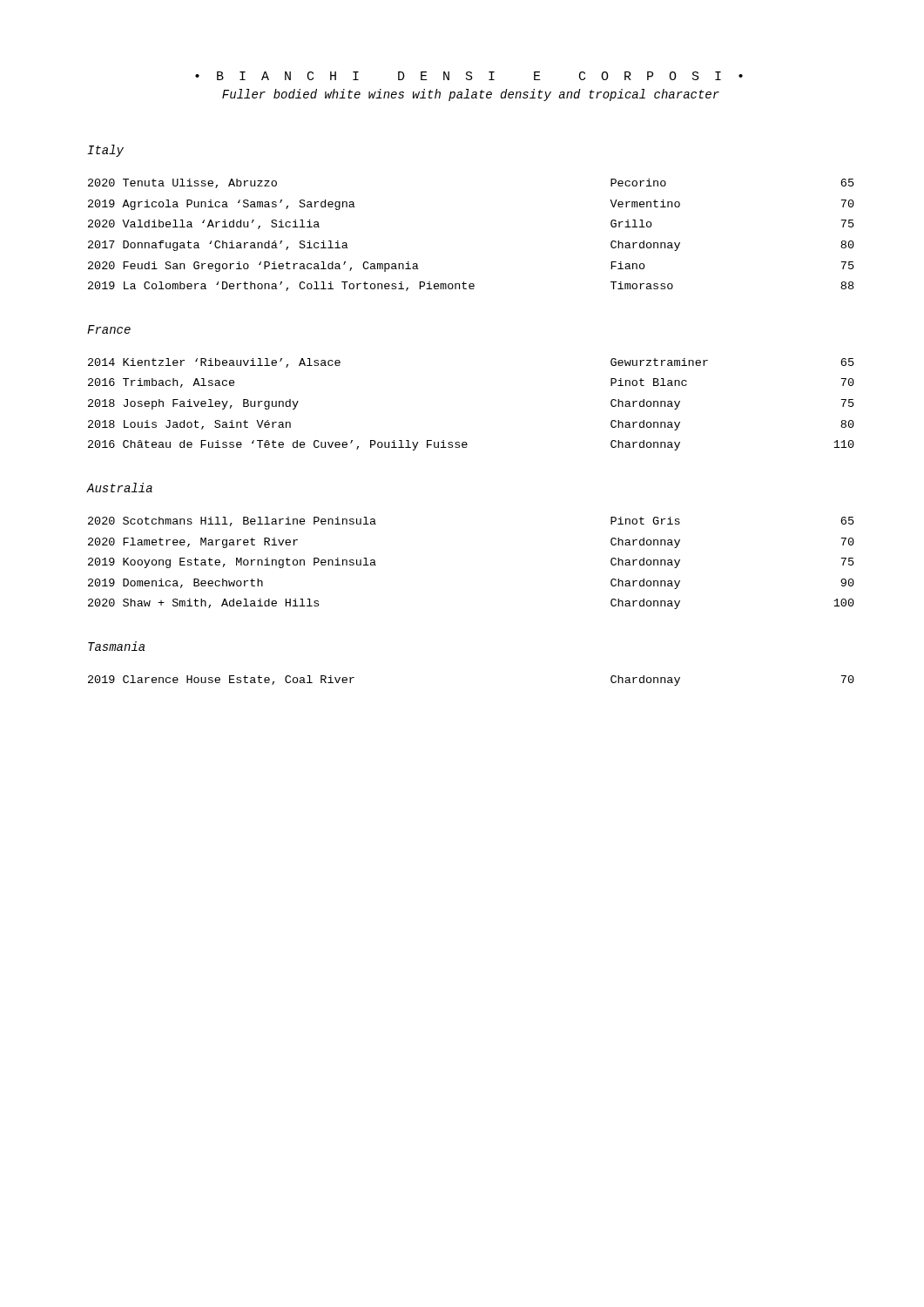Find the table that mentions "2020 Tenuta Ulisse,"
Image resolution: width=924 pixels, height=1307 pixels.
click(471, 235)
